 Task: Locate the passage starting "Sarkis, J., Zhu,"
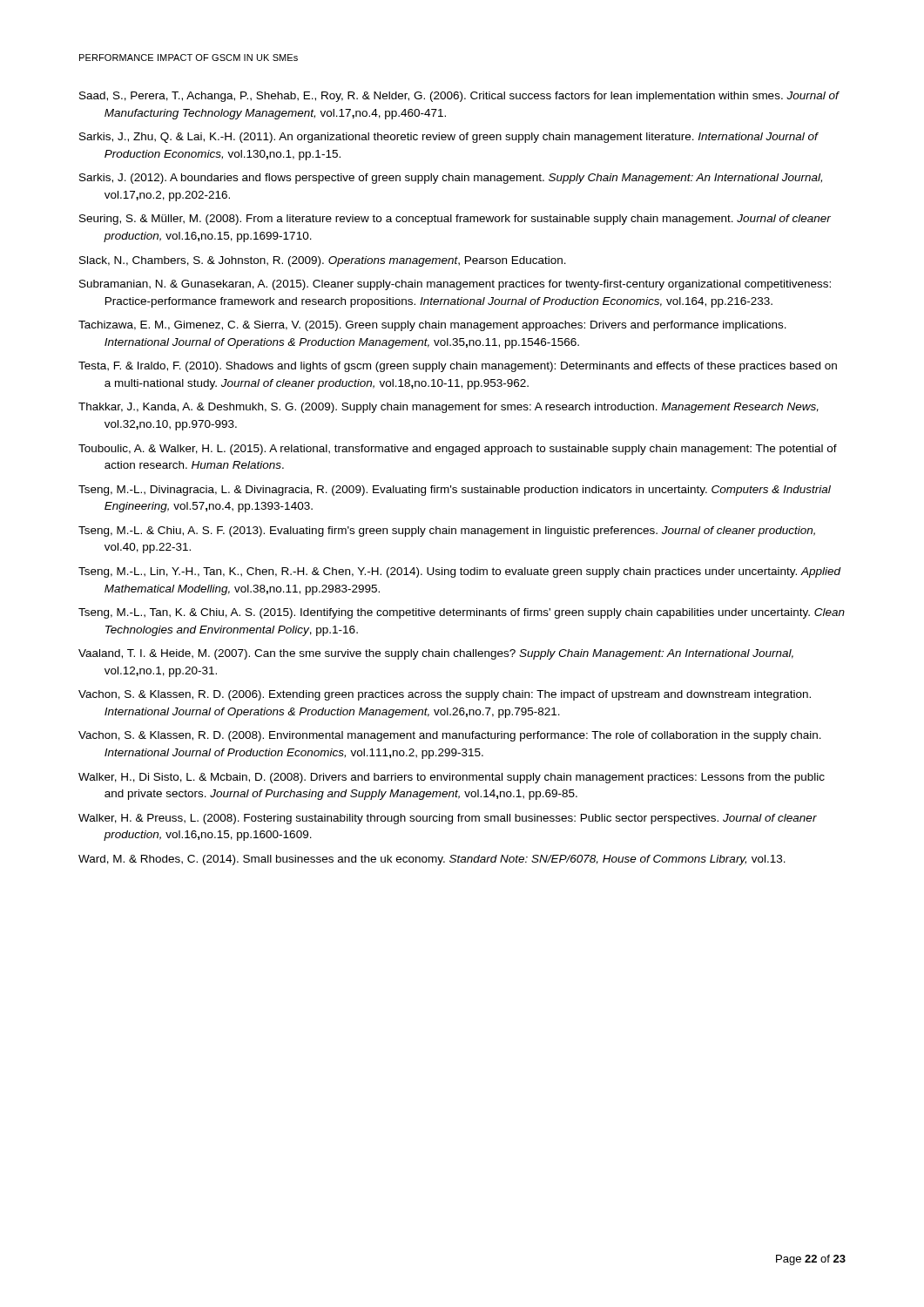pyautogui.click(x=448, y=145)
